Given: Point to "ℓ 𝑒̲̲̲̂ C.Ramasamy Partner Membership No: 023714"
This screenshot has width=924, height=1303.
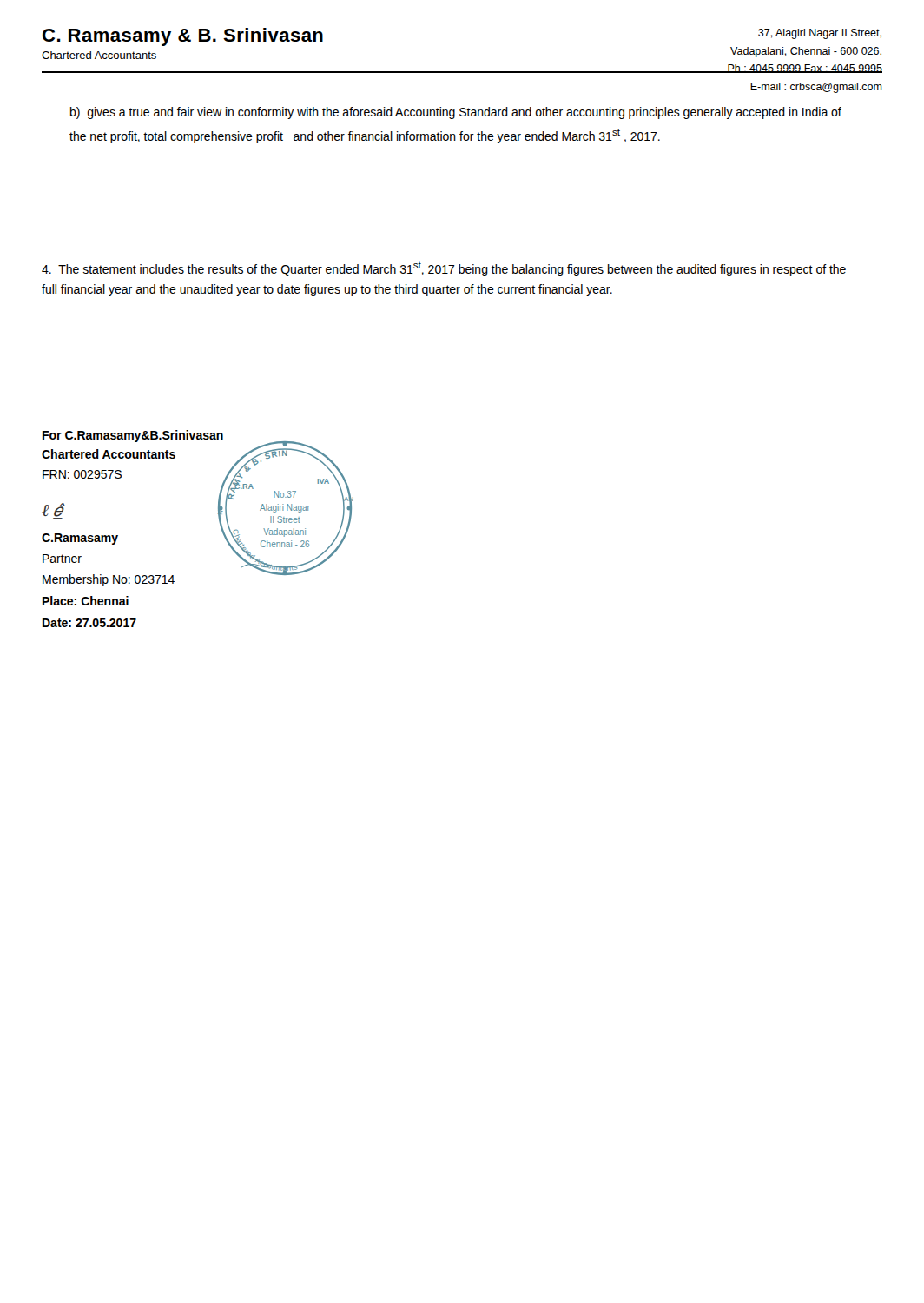Looking at the screenshot, I should 108,541.
